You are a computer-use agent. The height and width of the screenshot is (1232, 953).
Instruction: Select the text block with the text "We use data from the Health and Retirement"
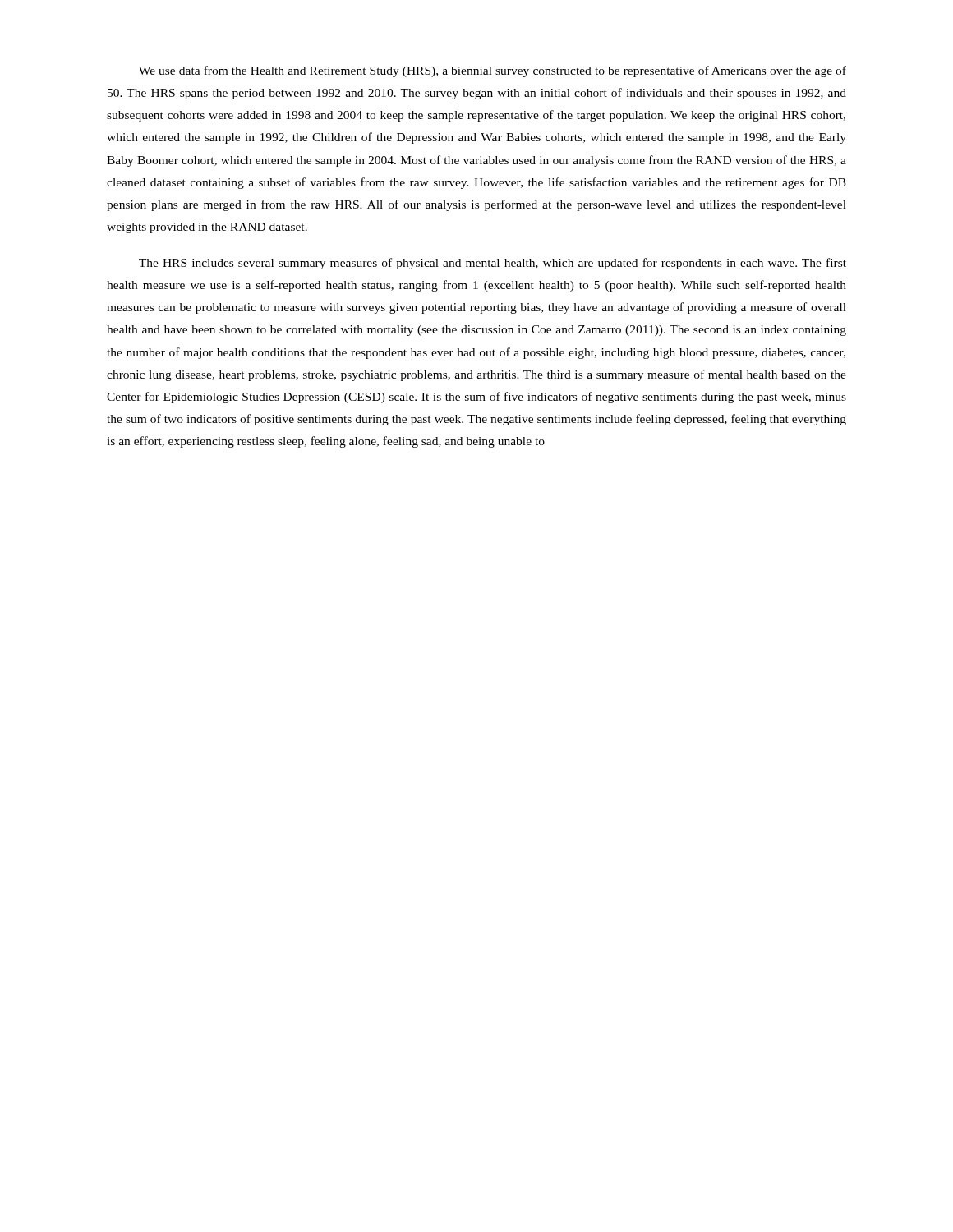coord(476,148)
